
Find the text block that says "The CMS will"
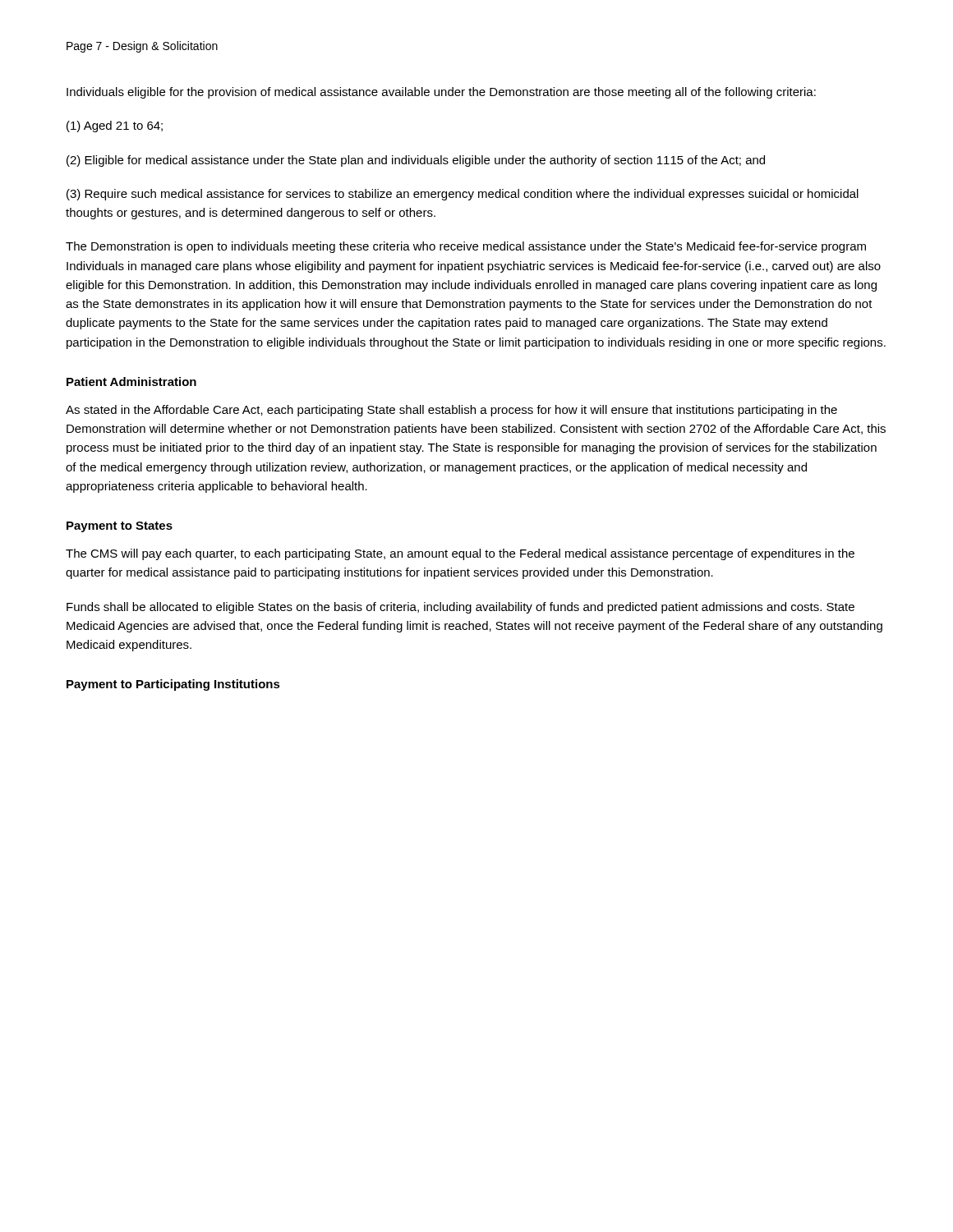click(460, 563)
